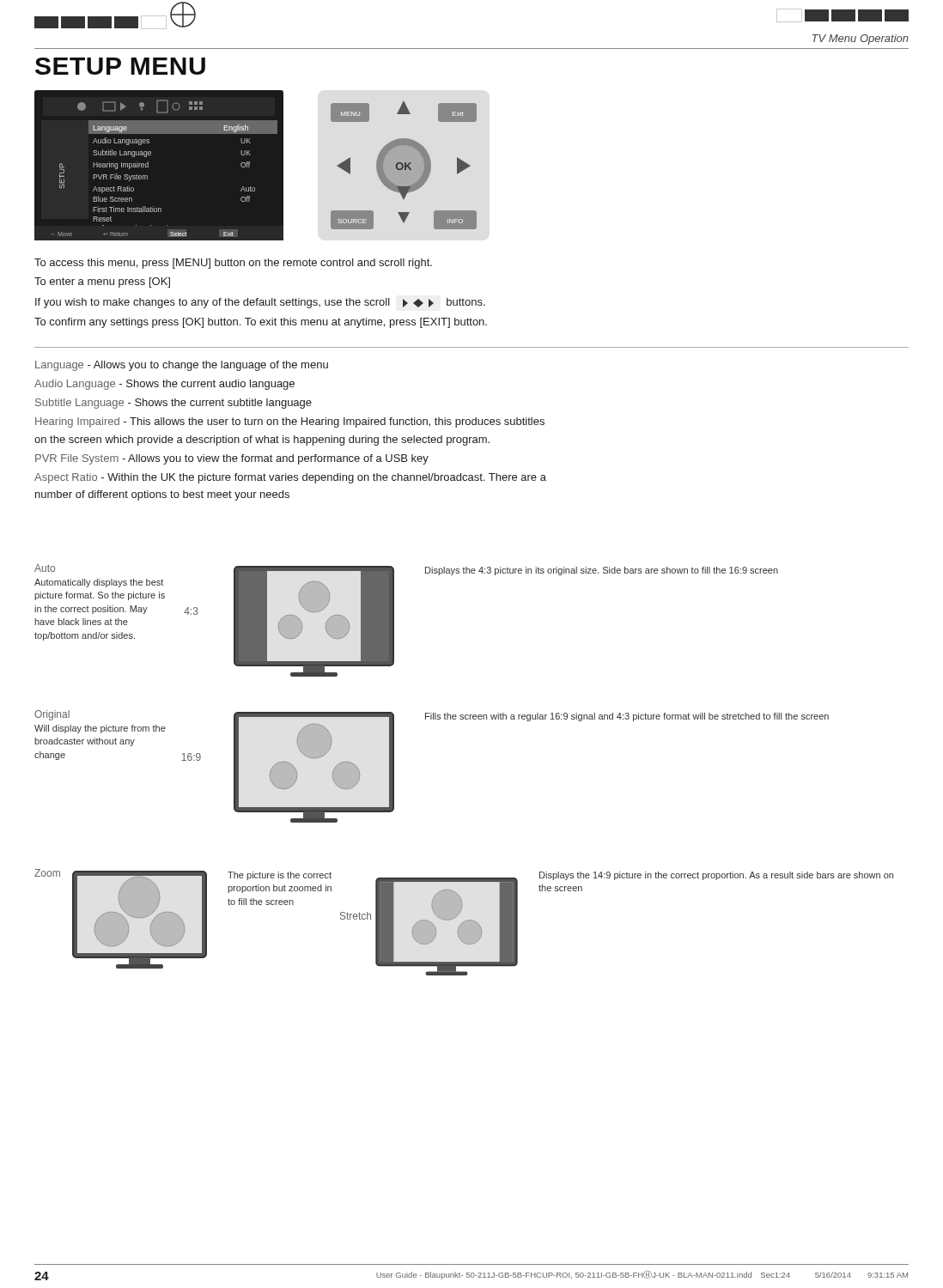Click on the text block with the text "Automatically displays the"
943x1288 pixels.
100,609
